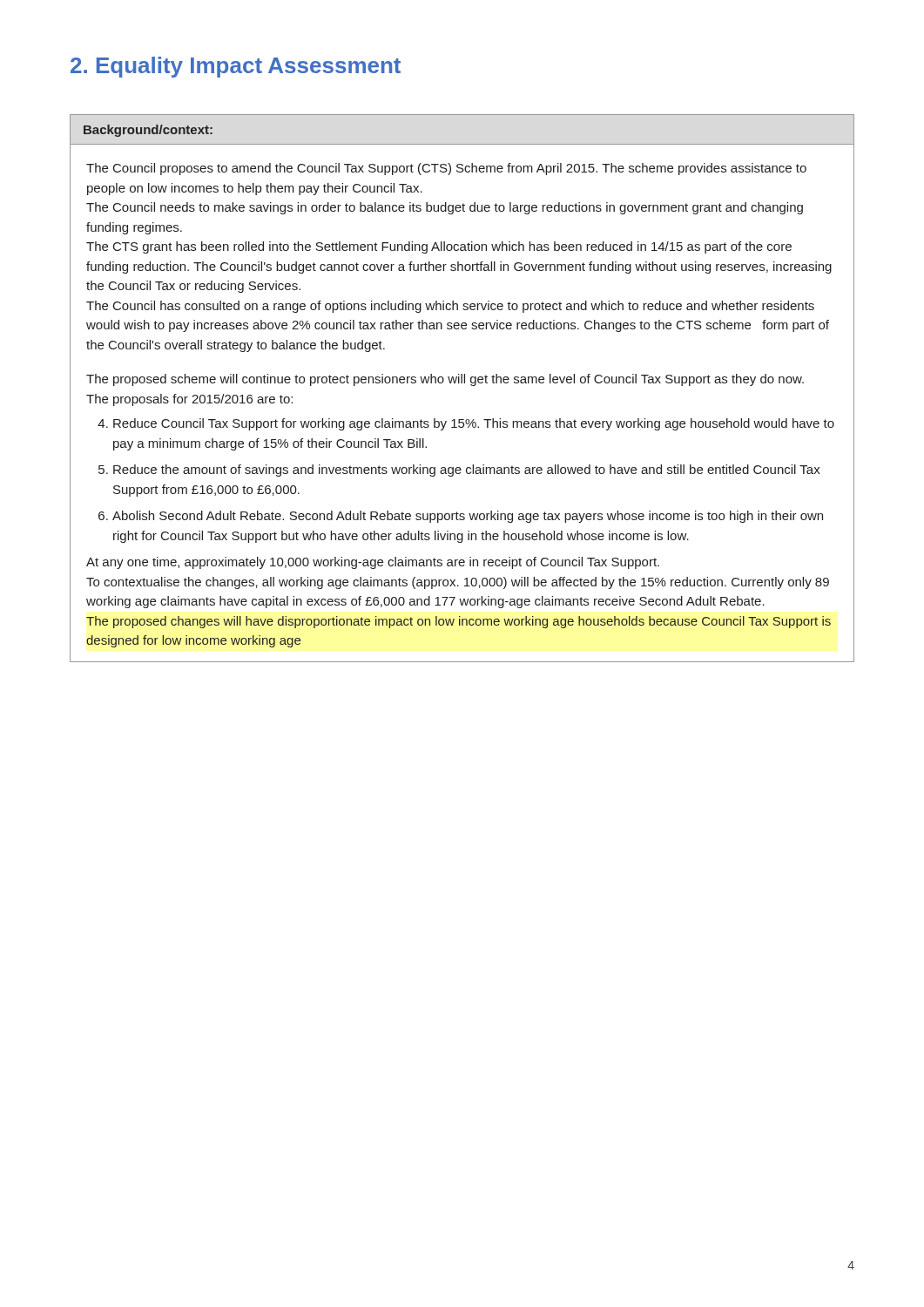Select the element starting "To contextualise the"
This screenshot has width=924, height=1307.
coord(462,592)
